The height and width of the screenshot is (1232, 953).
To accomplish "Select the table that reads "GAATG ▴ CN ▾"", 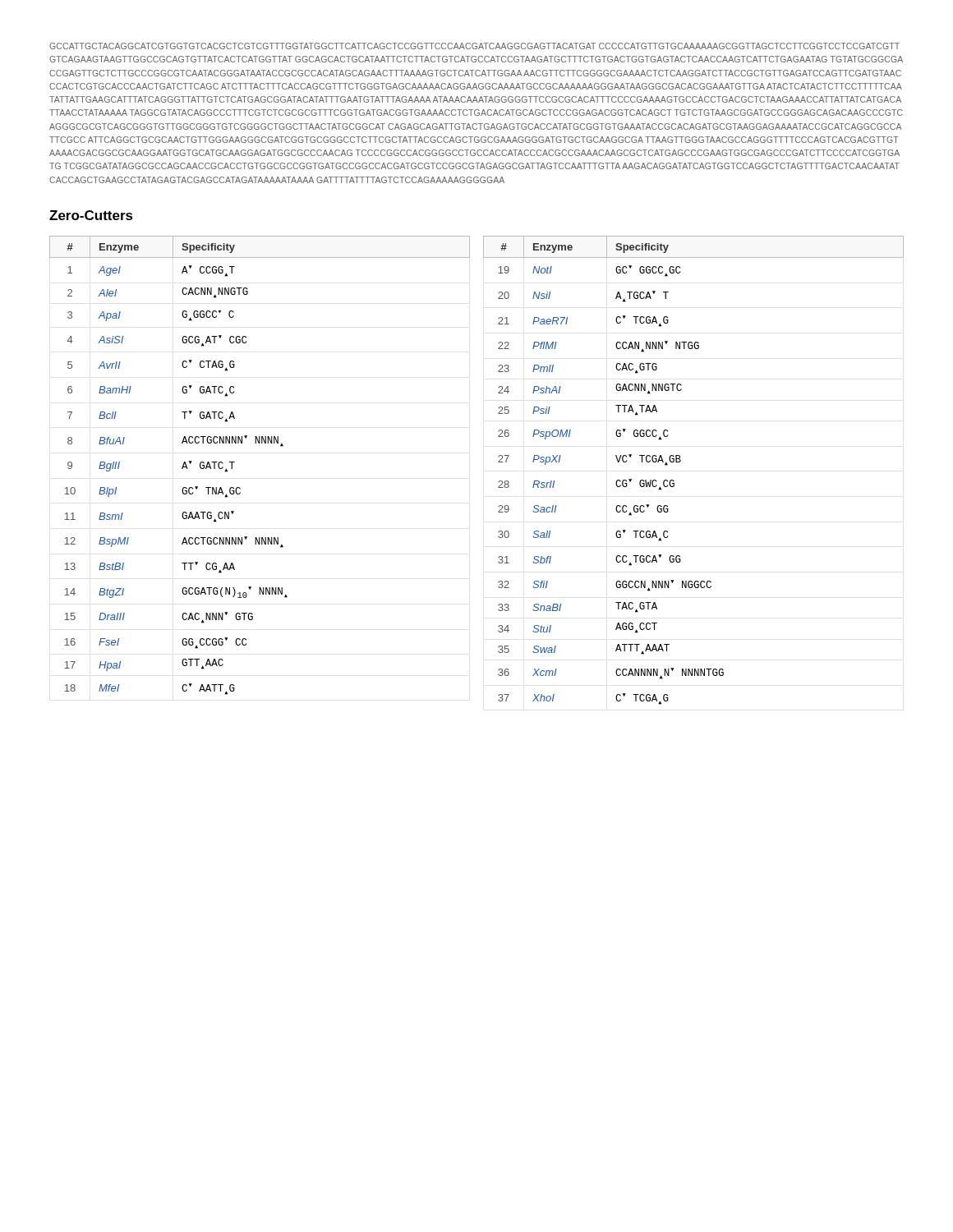I will [476, 473].
